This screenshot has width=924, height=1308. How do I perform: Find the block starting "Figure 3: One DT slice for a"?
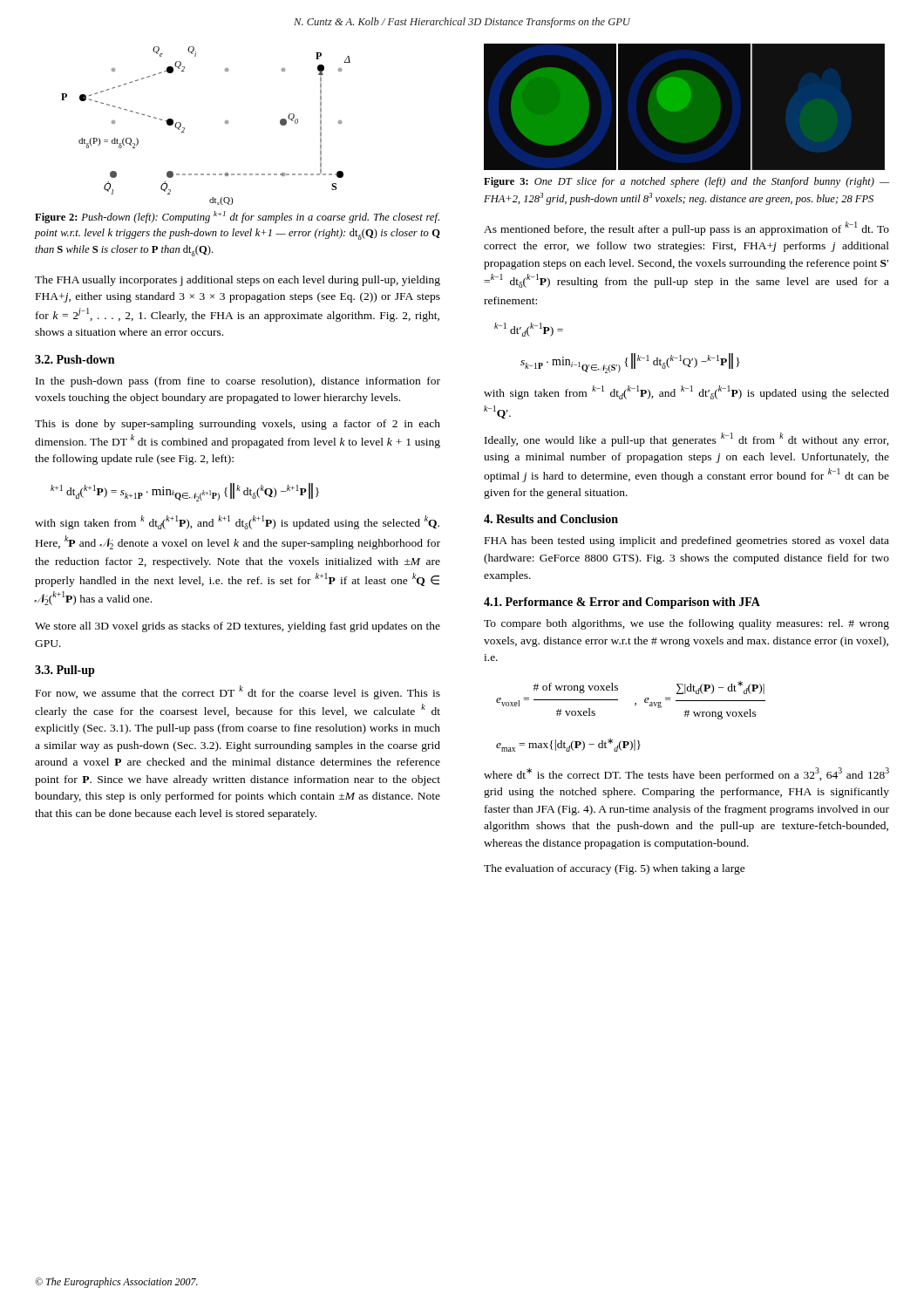[x=686, y=190]
